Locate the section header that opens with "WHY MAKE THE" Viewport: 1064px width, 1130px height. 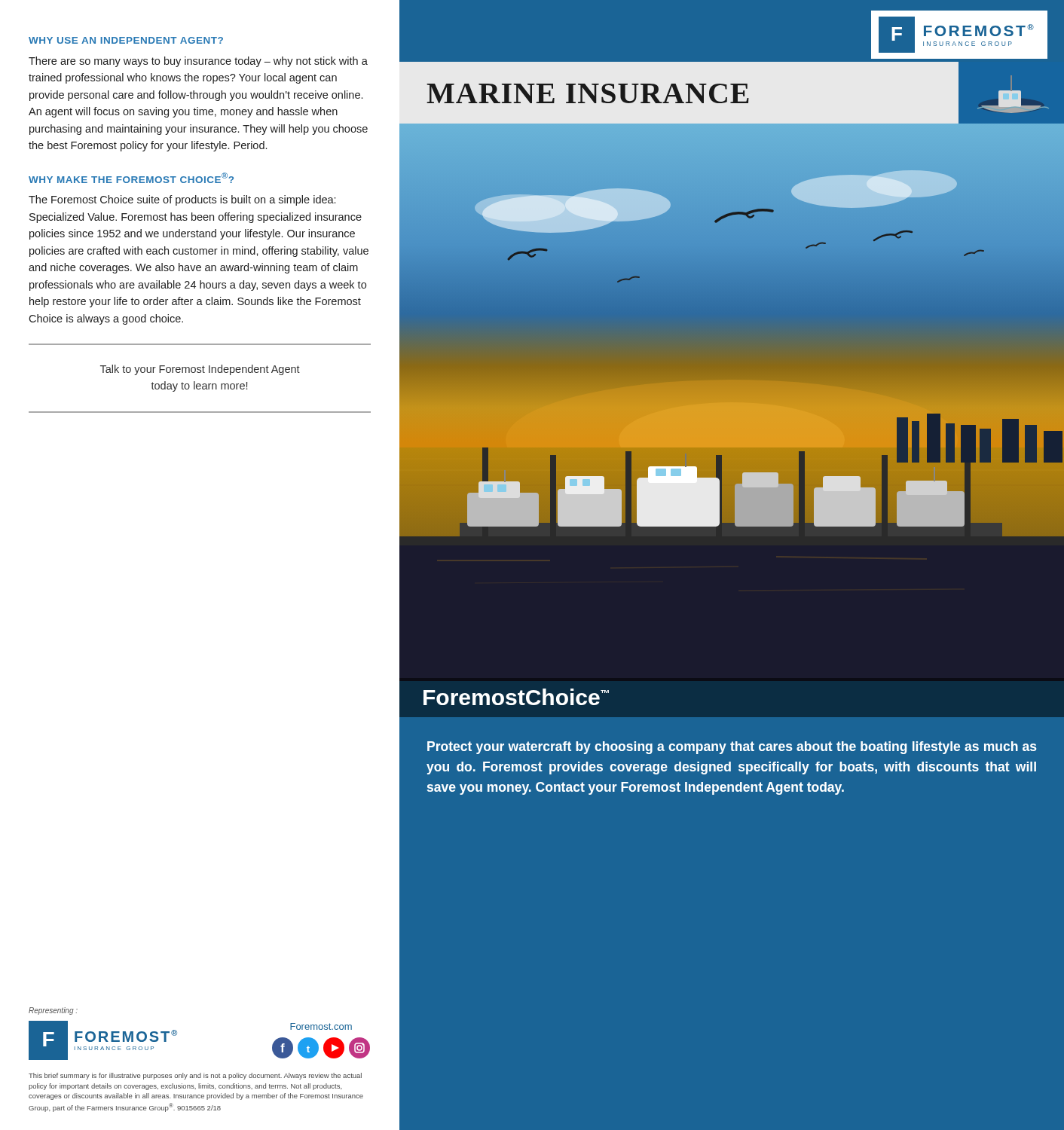(132, 178)
